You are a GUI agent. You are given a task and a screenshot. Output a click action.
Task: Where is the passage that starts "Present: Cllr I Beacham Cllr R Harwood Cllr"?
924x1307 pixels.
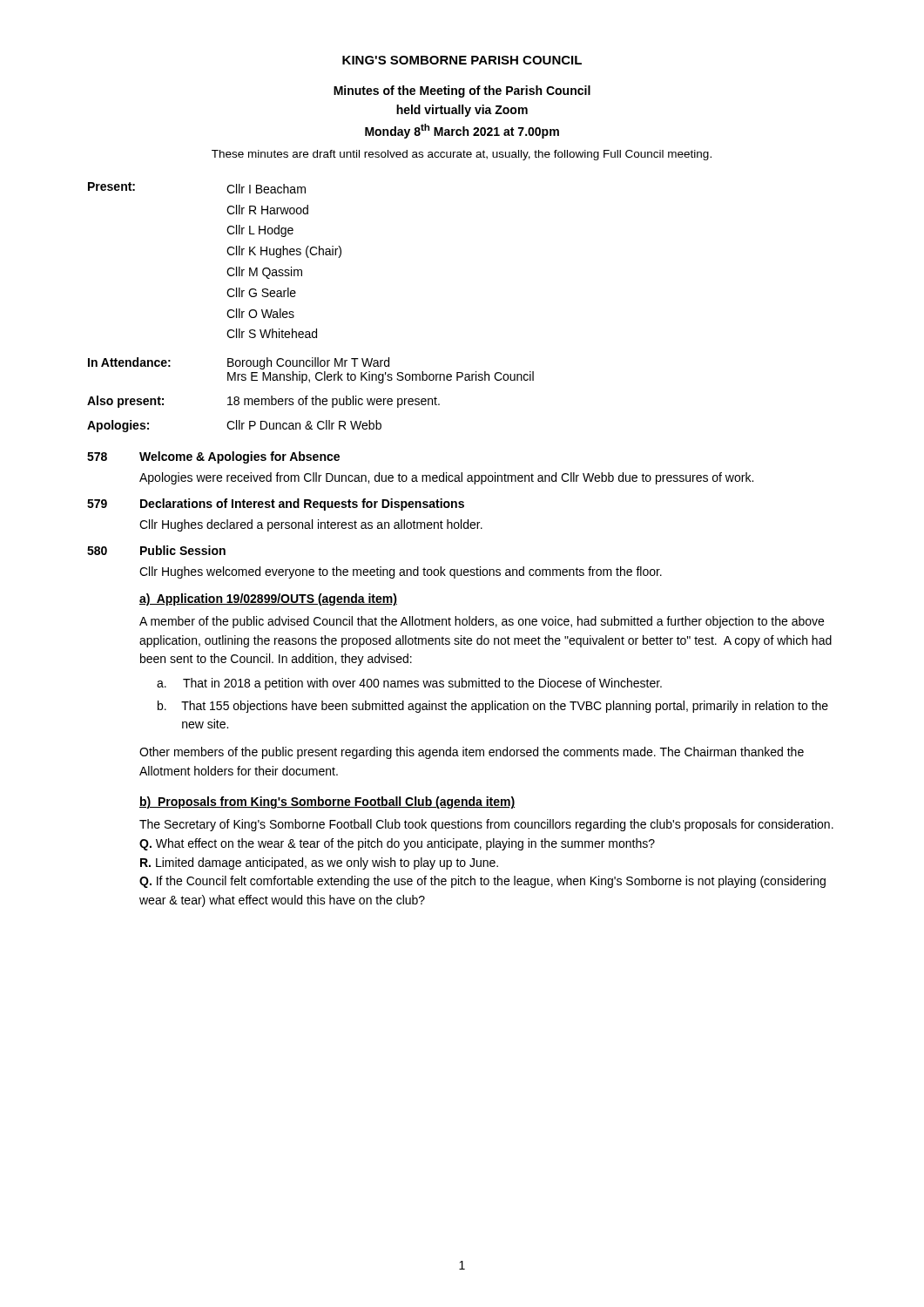[x=110, y=188]
